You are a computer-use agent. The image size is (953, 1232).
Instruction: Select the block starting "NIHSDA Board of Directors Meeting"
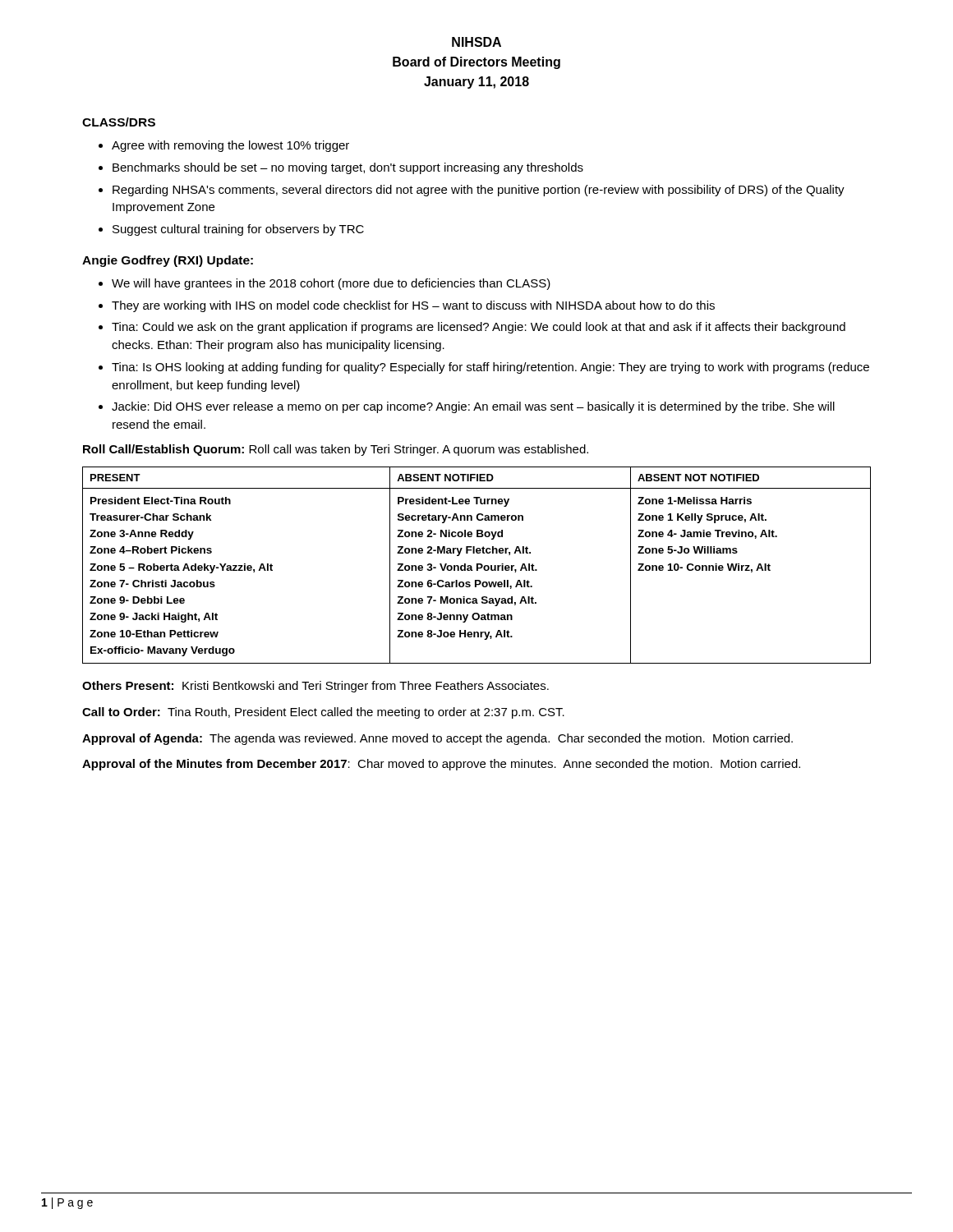[x=476, y=62]
